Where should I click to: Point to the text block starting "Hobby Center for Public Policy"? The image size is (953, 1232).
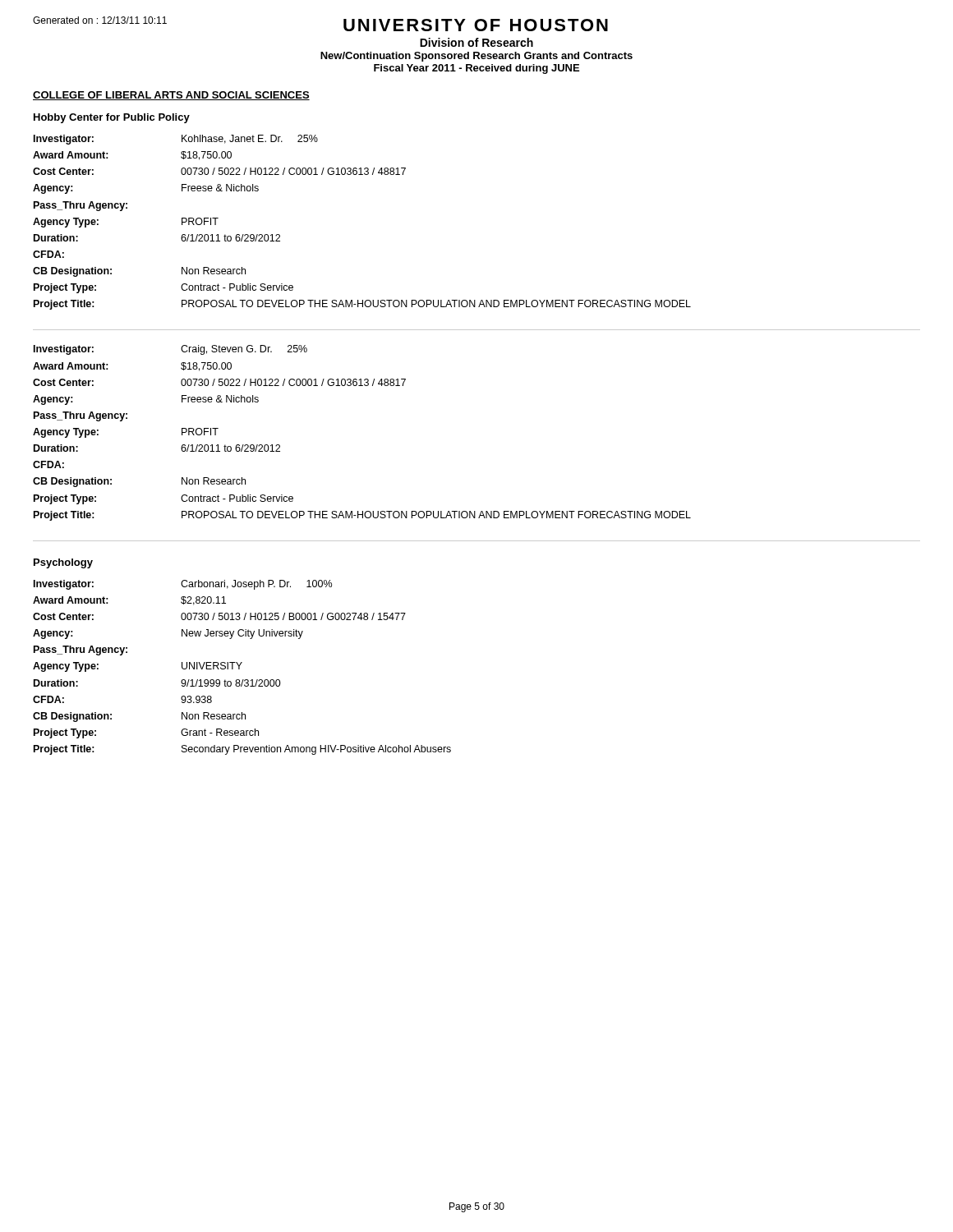[x=111, y=117]
